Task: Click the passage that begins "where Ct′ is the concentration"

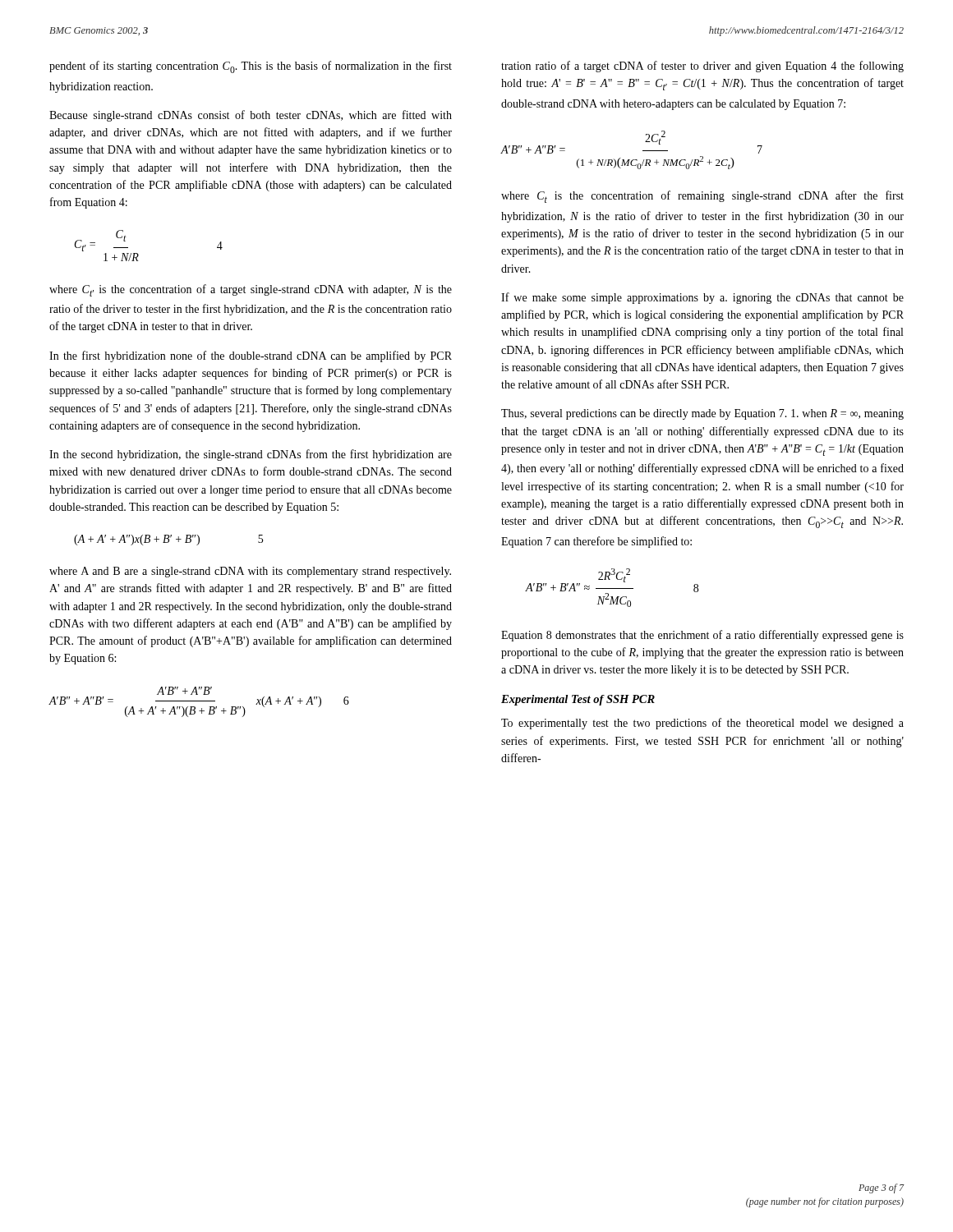Action: (x=251, y=308)
